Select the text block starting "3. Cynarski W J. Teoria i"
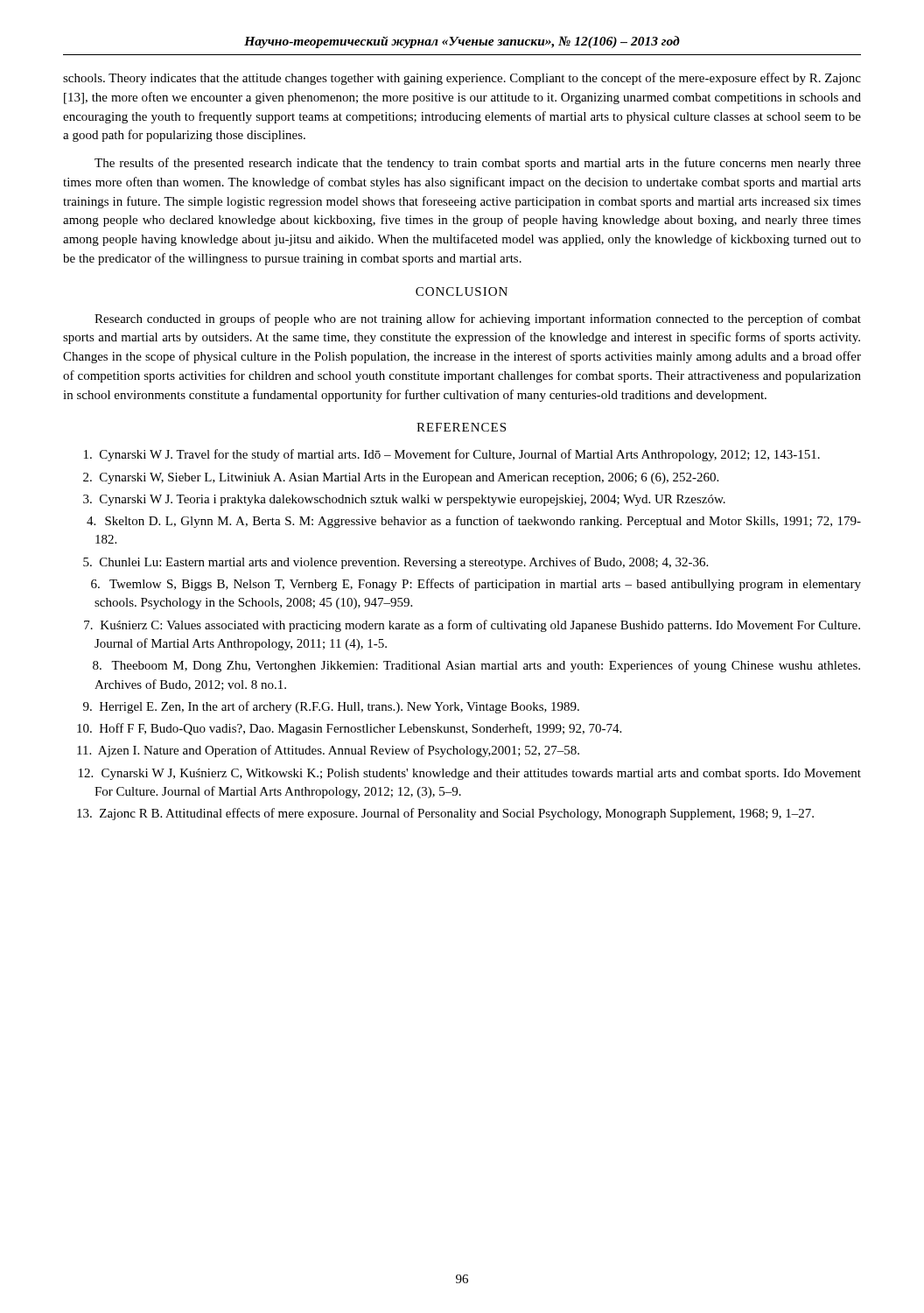 pos(394,499)
